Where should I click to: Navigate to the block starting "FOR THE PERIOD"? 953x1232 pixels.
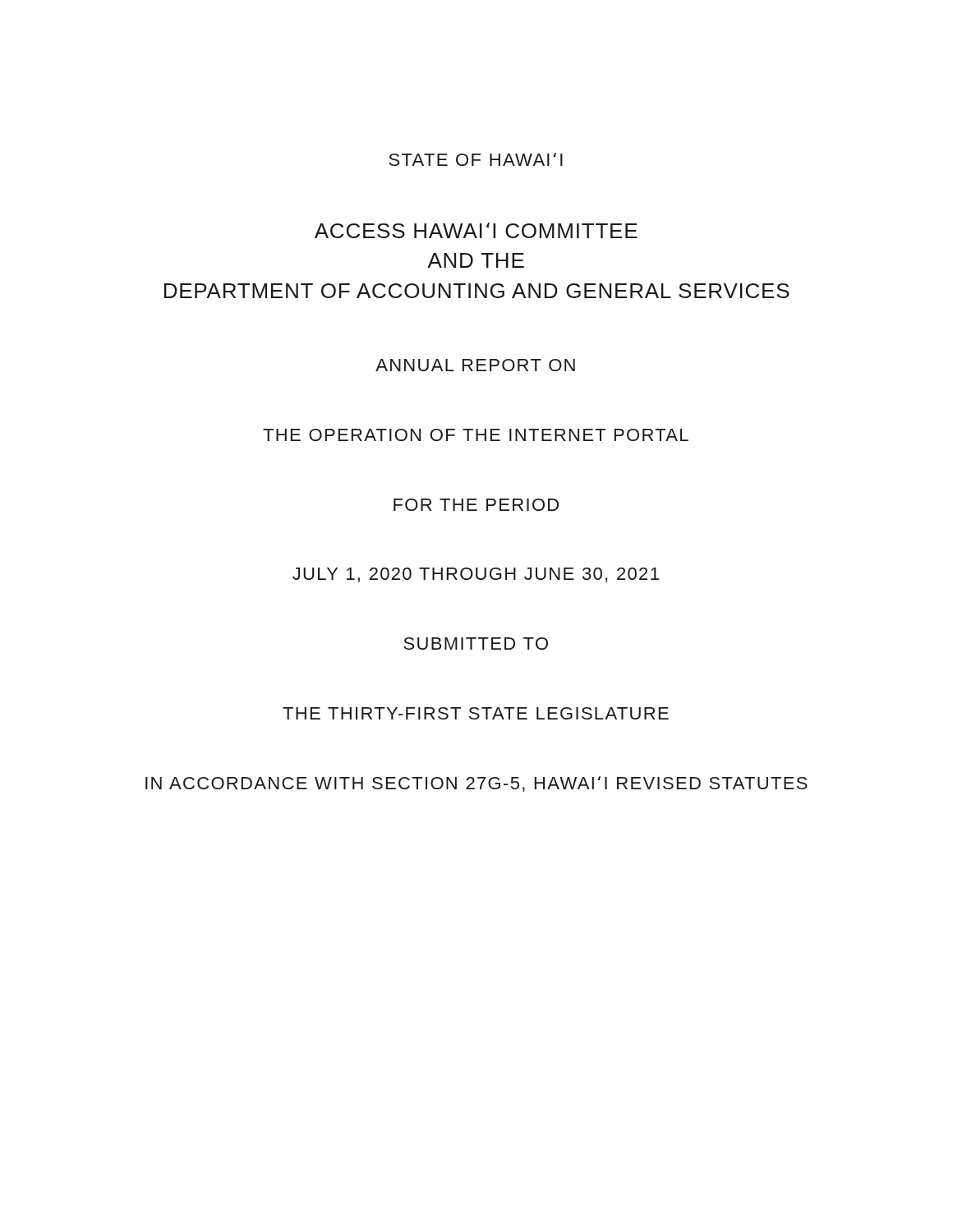click(x=476, y=505)
